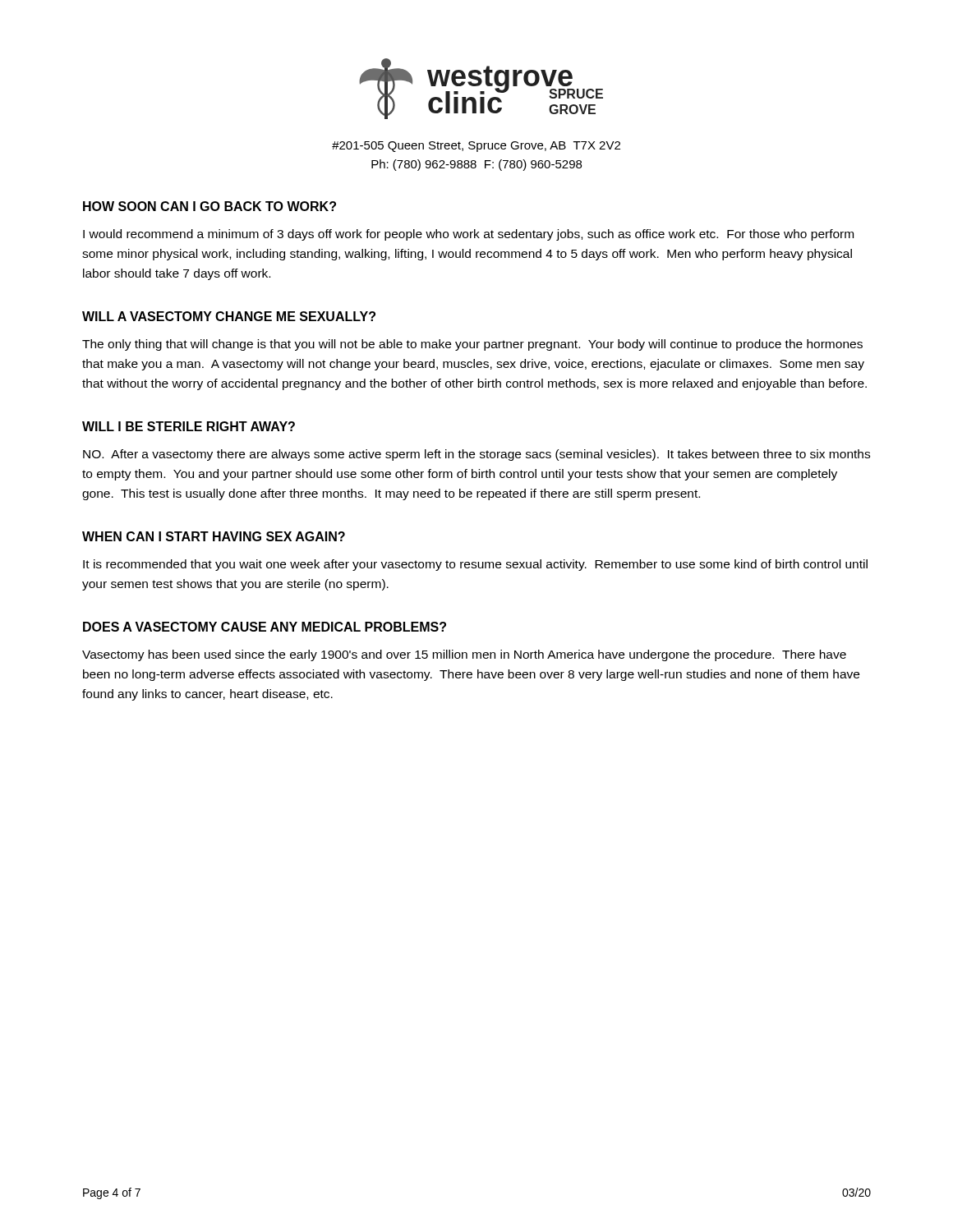953x1232 pixels.
Task: Find the block on this page that starts "NO. After a vasectomy there"
Action: 476,474
